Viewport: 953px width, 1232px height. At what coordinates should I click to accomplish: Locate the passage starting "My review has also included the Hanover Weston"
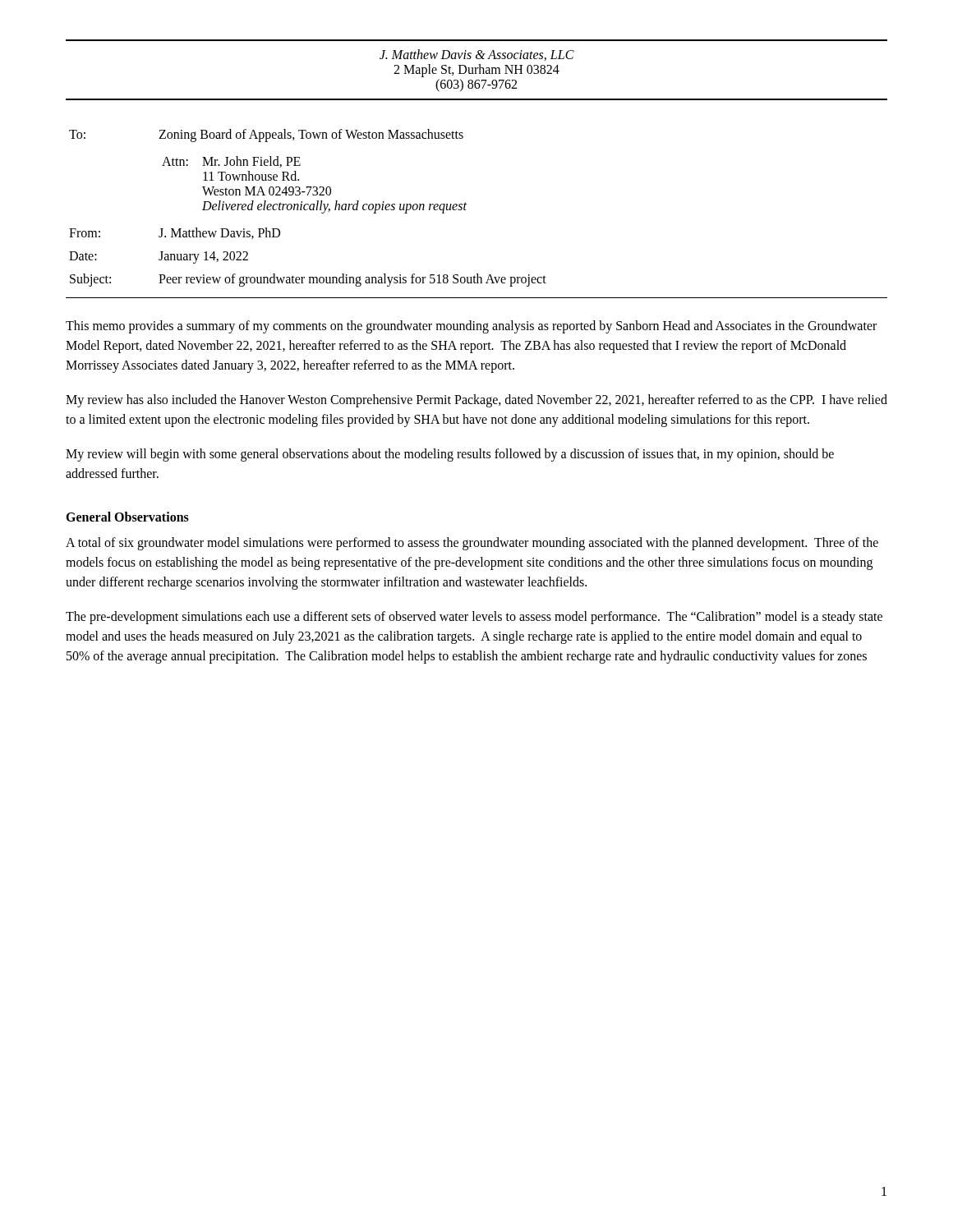tap(476, 409)
